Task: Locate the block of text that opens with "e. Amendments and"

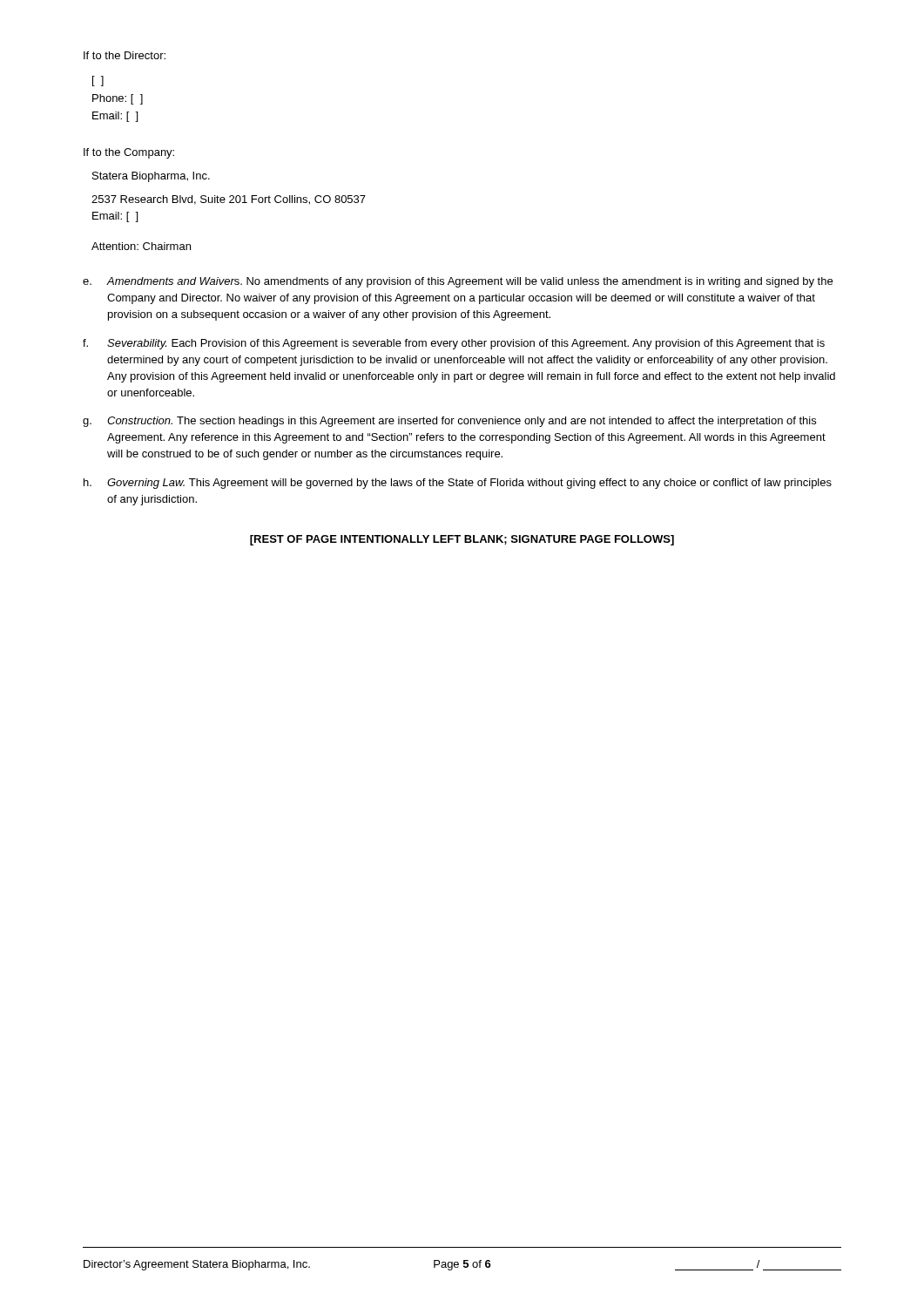Action: click(x=462, y=299)
